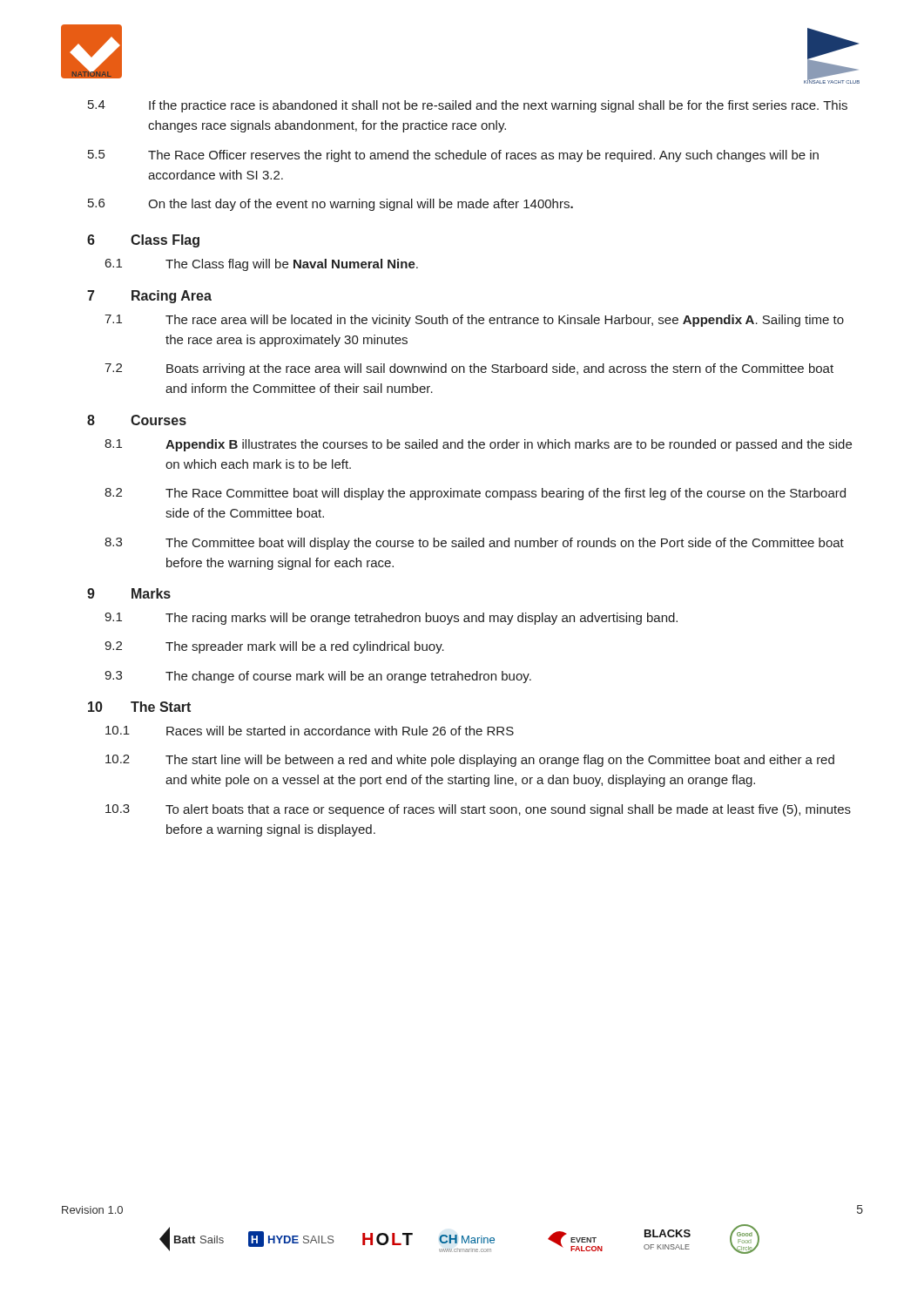Viewport: 924px width, 1307px height.
Task: Locate the passage starting "5.5 The Race"
Action: coord(471,164)
